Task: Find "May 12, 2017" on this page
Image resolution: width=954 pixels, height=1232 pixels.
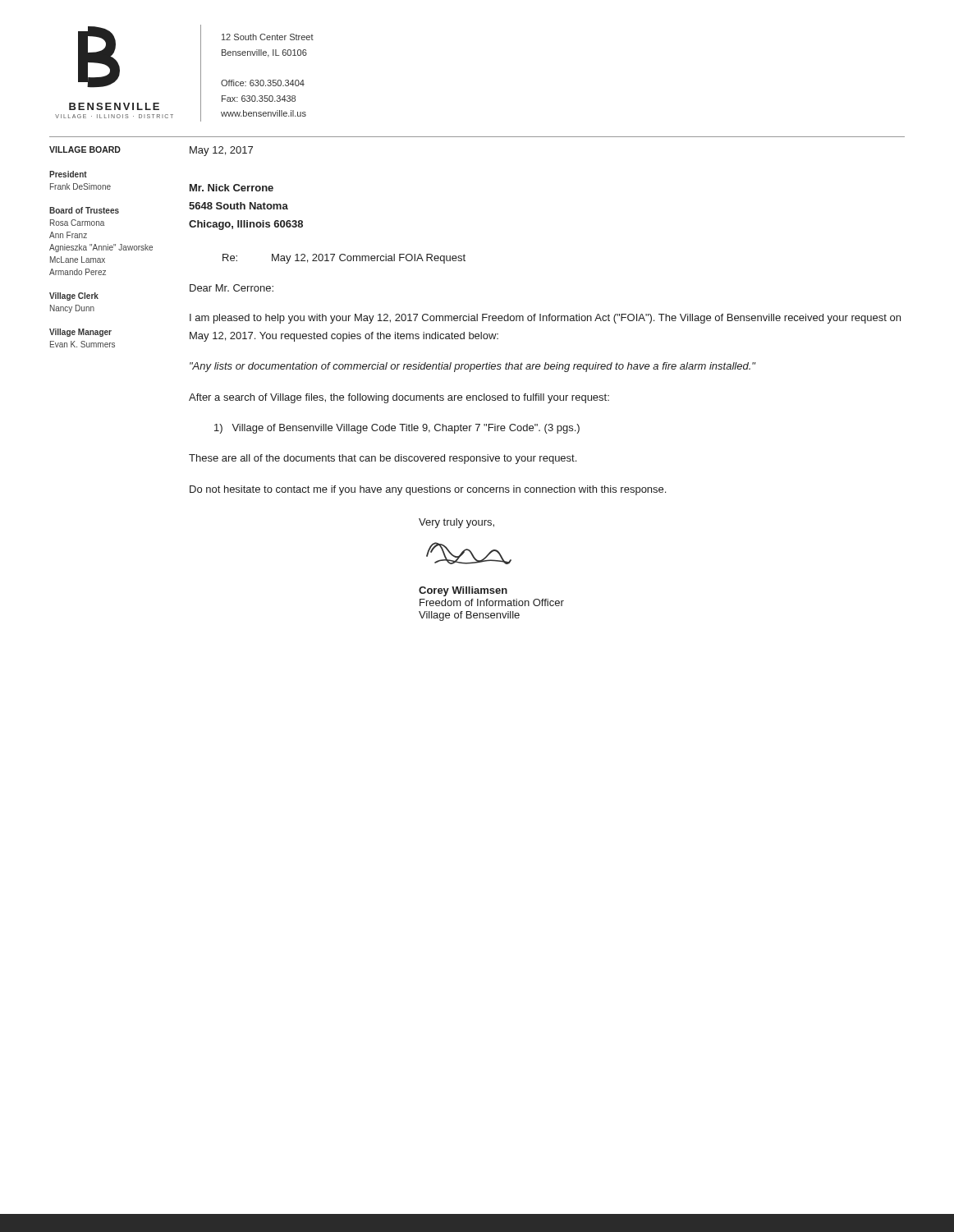Action: [x=221, y=150]
